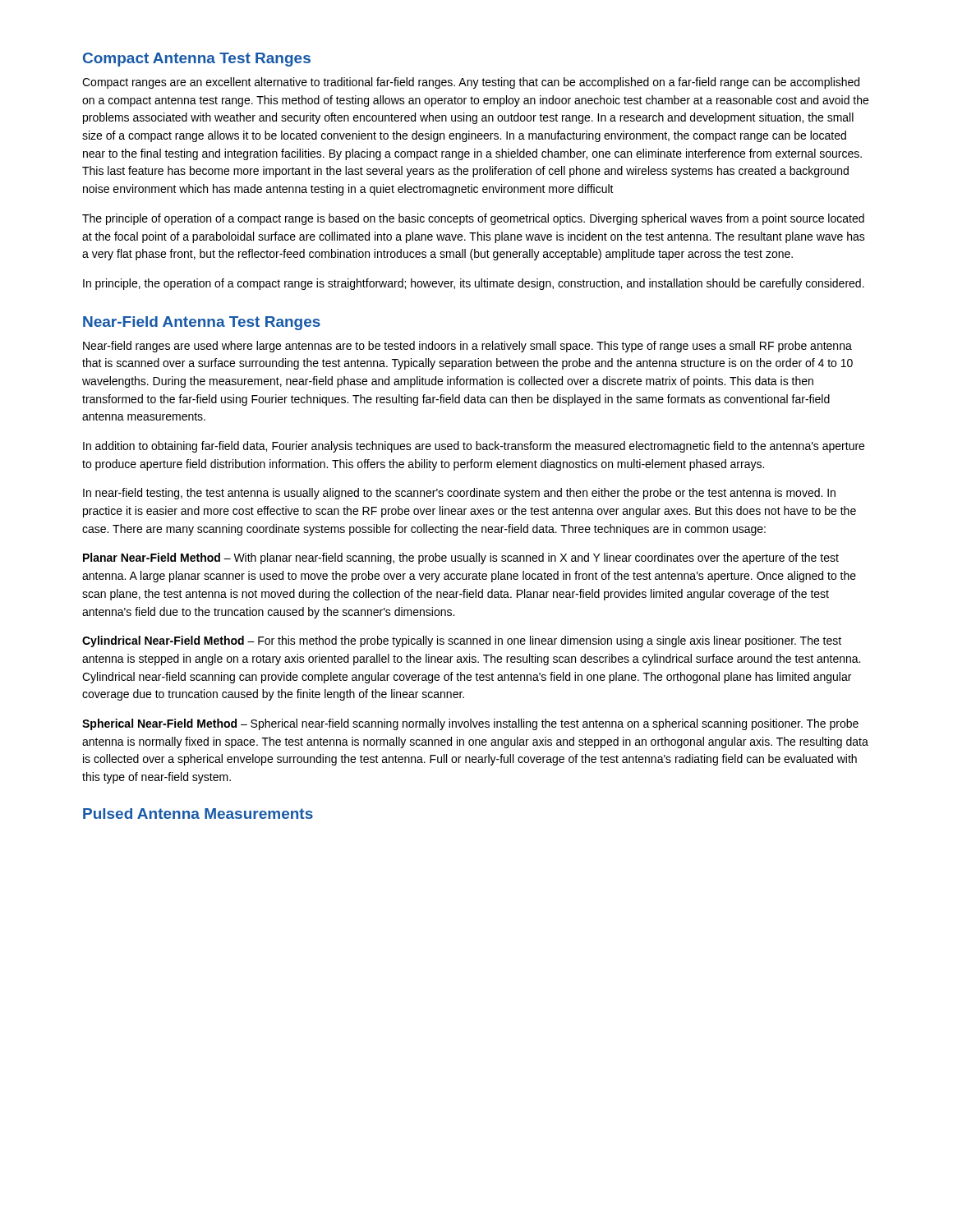Locate the passage starting "The principle of"
This screenshot has height=1232, width=953.
point(476,237)
